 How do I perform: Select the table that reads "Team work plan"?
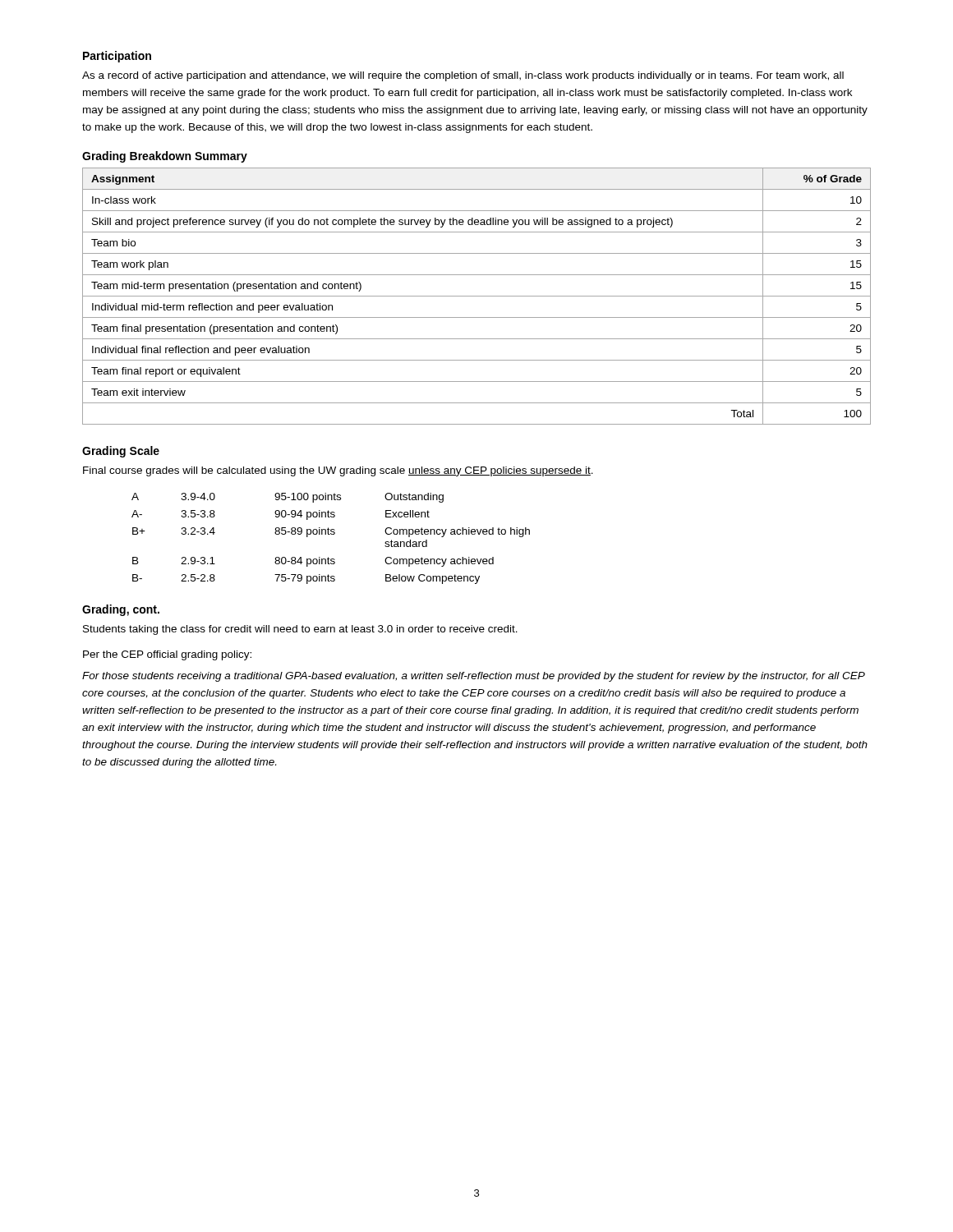(x=476, y=296)
